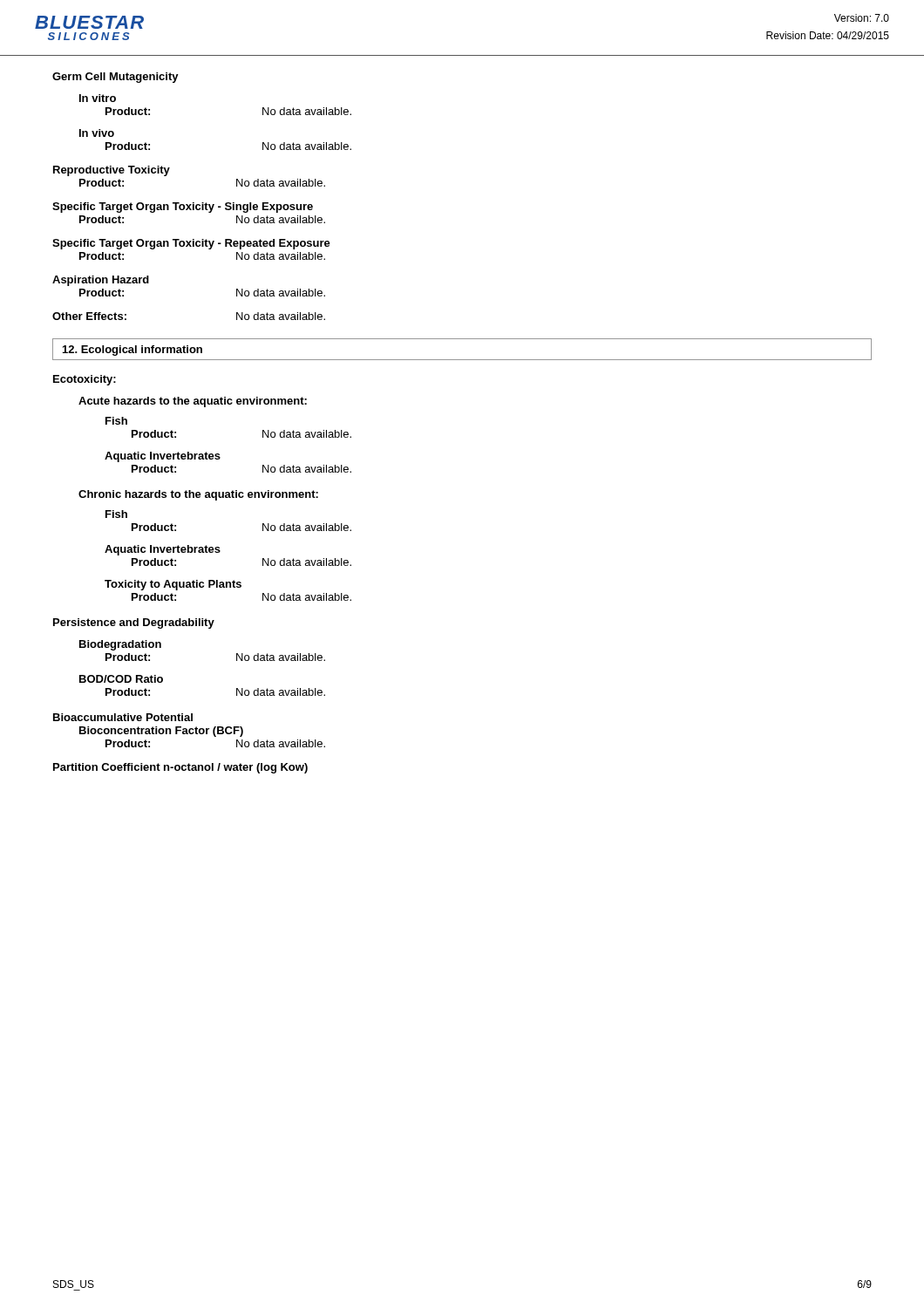Find the element starting "Acute hazards to the"
Screen dimensions: 1308x924
pyautogui.click(x=193, y=401)
